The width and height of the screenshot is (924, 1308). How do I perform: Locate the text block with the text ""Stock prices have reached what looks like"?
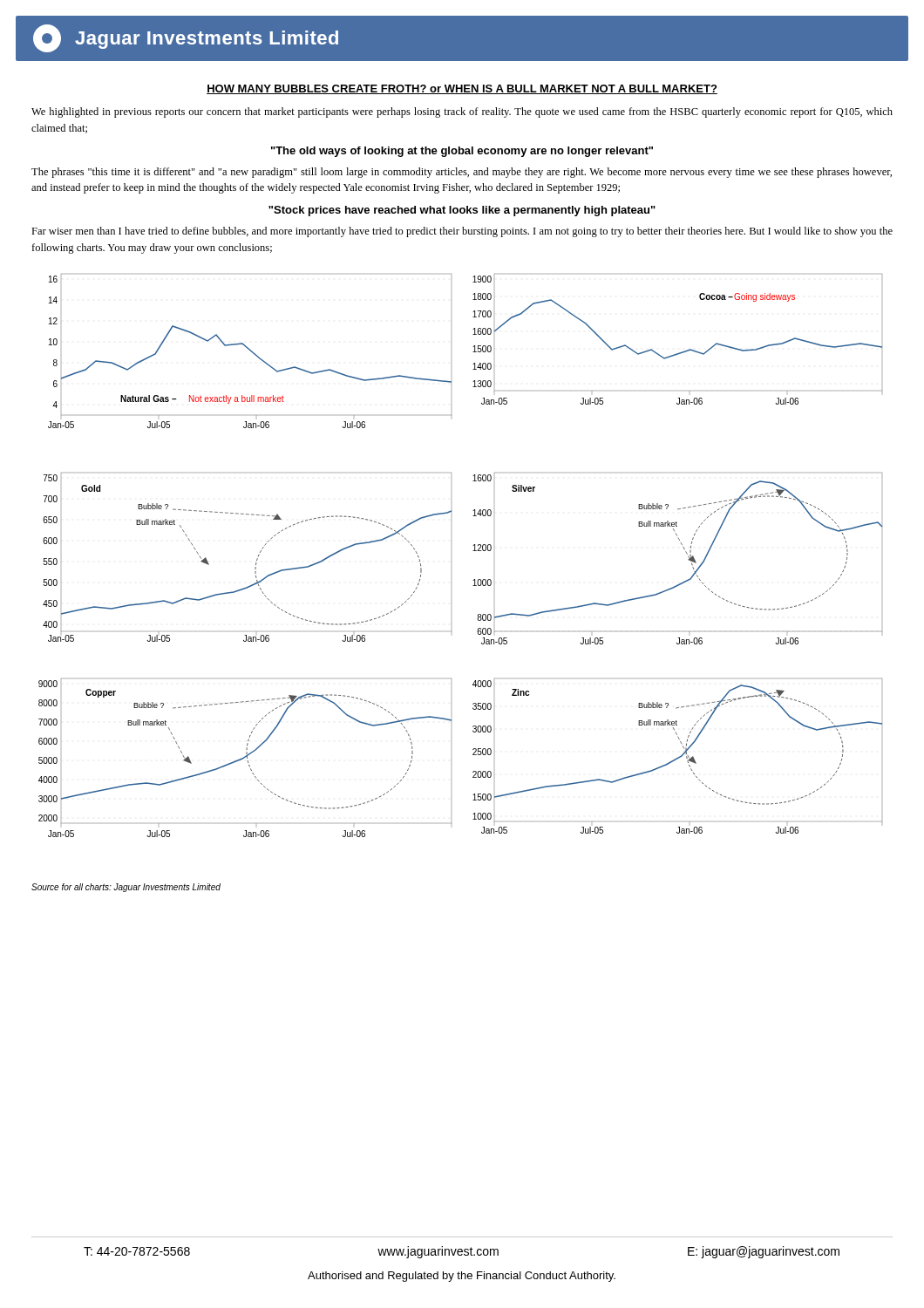click(x=462, y=210)
